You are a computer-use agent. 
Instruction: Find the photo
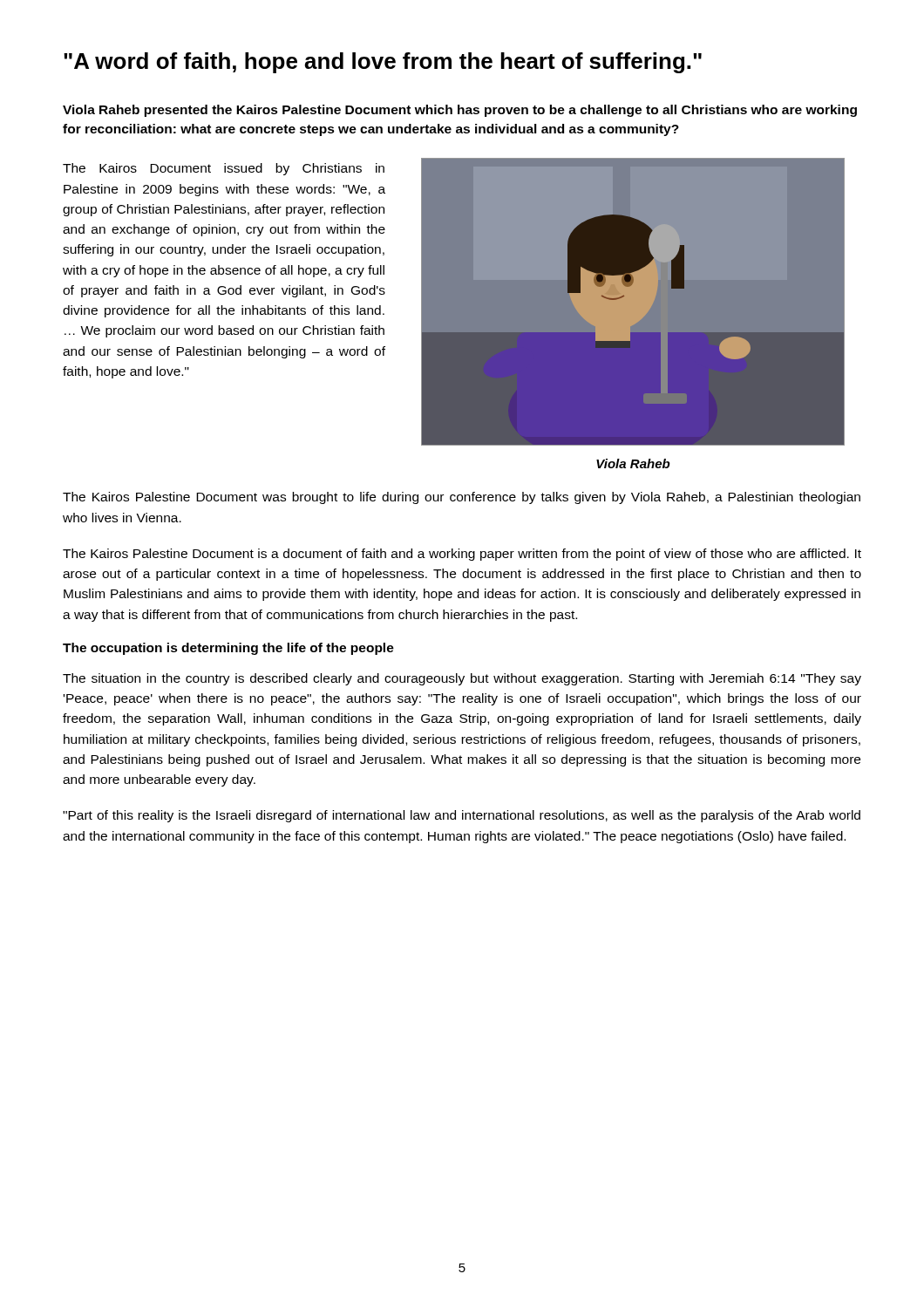pos(633,304)
